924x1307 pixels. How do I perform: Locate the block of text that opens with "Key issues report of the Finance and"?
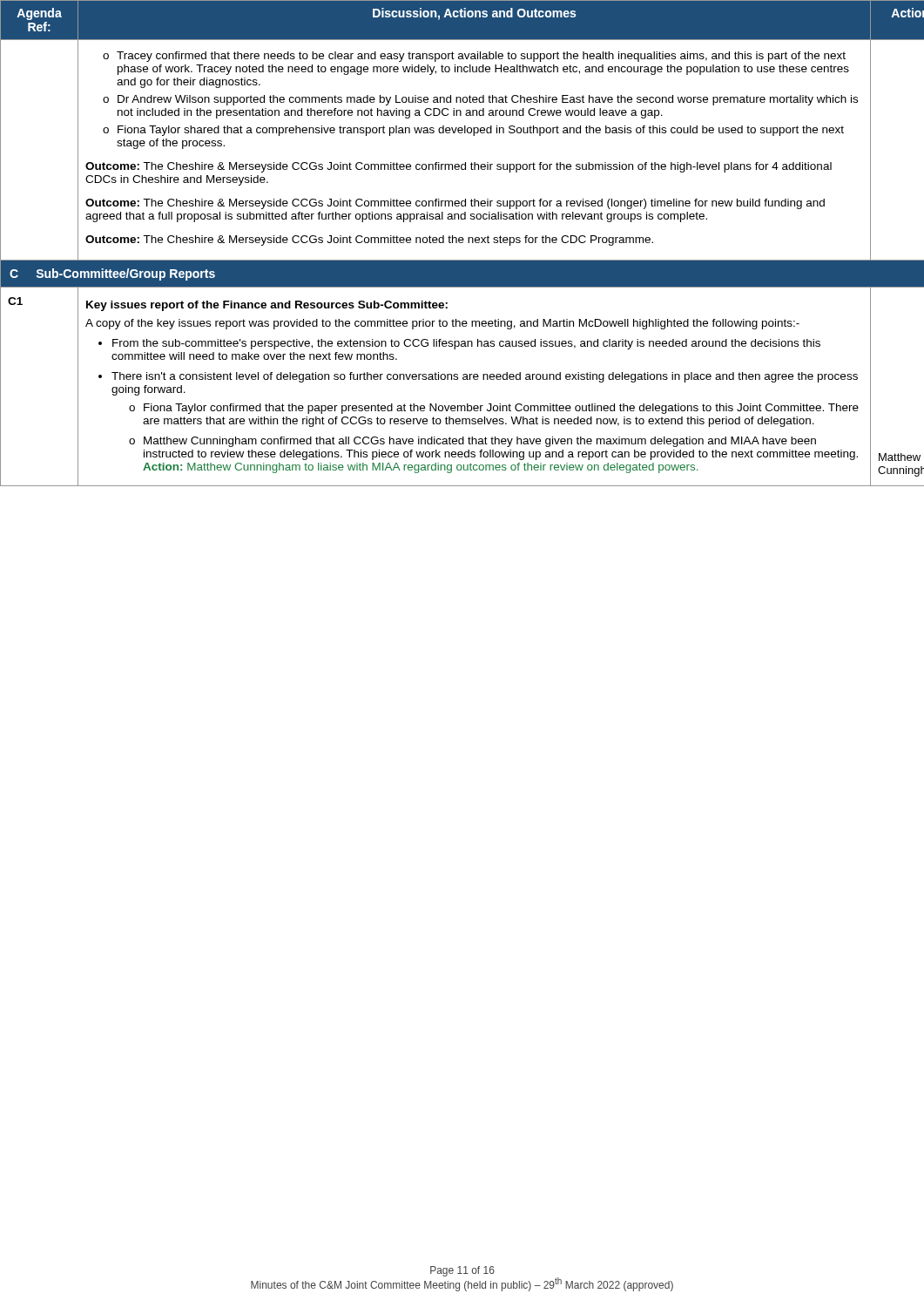(x=474, y=386)
